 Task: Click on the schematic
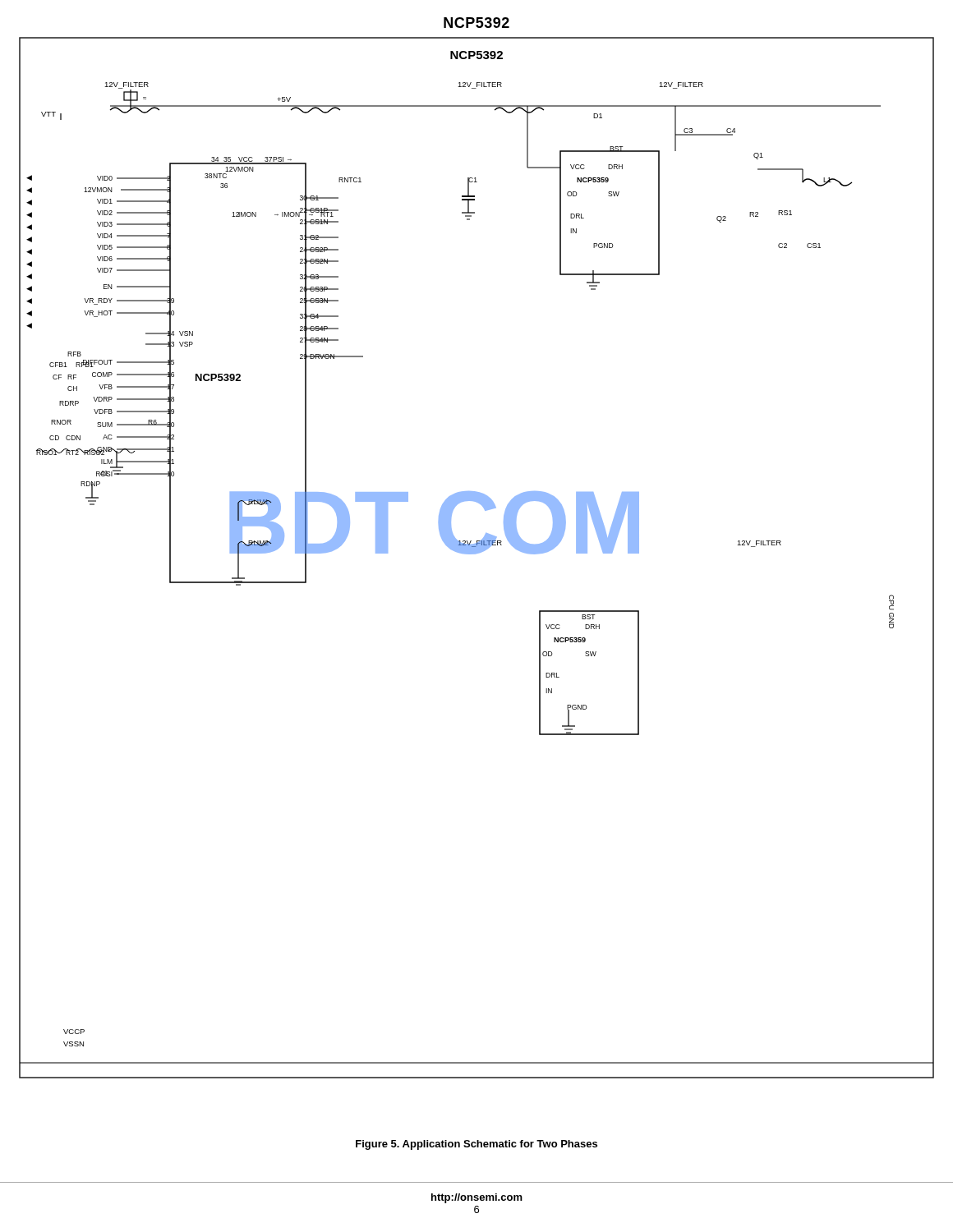pyautogui.click(x=476, y=577)
